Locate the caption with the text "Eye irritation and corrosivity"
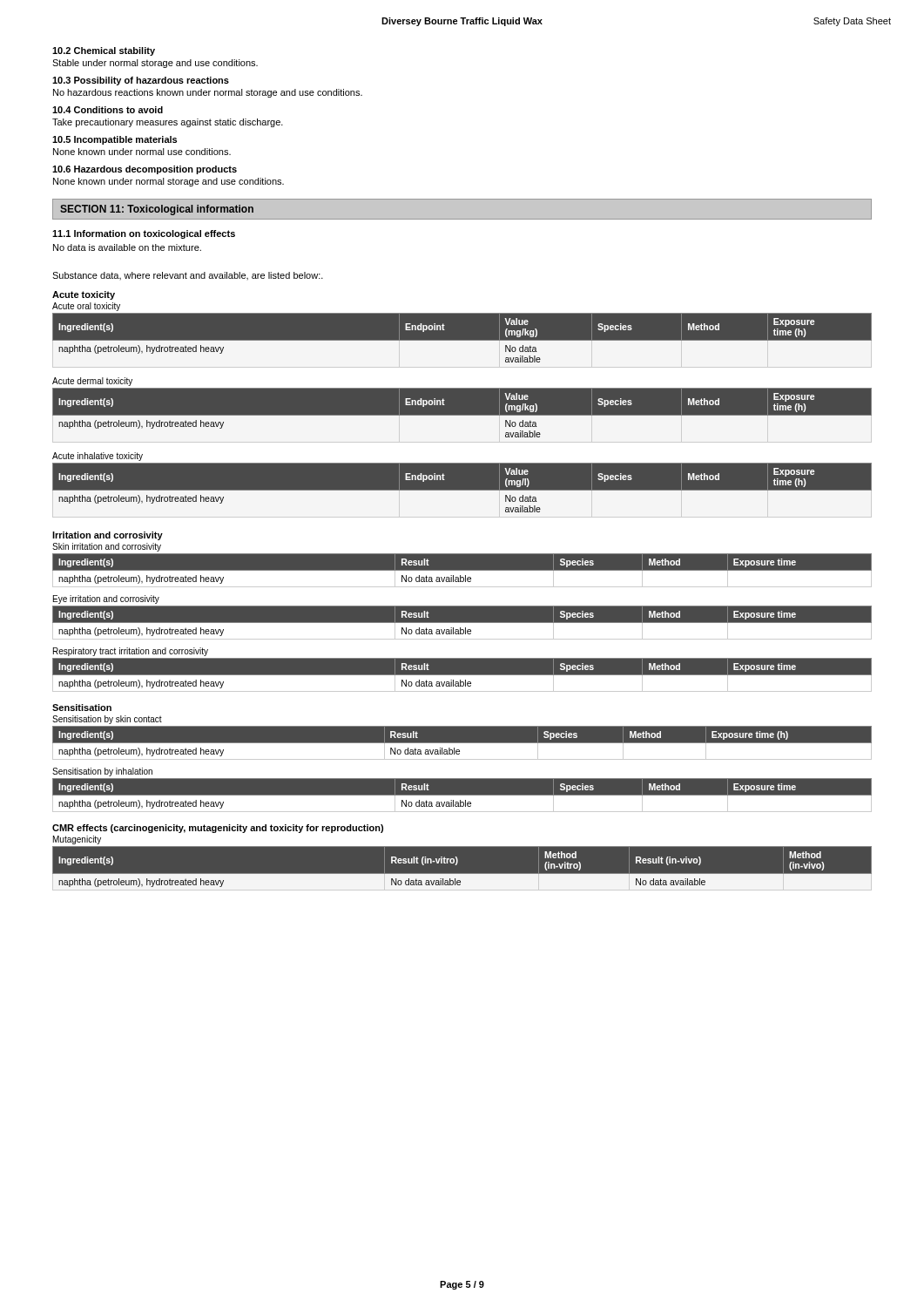The width and height of the screenshot is (924, 1307). 106,599
